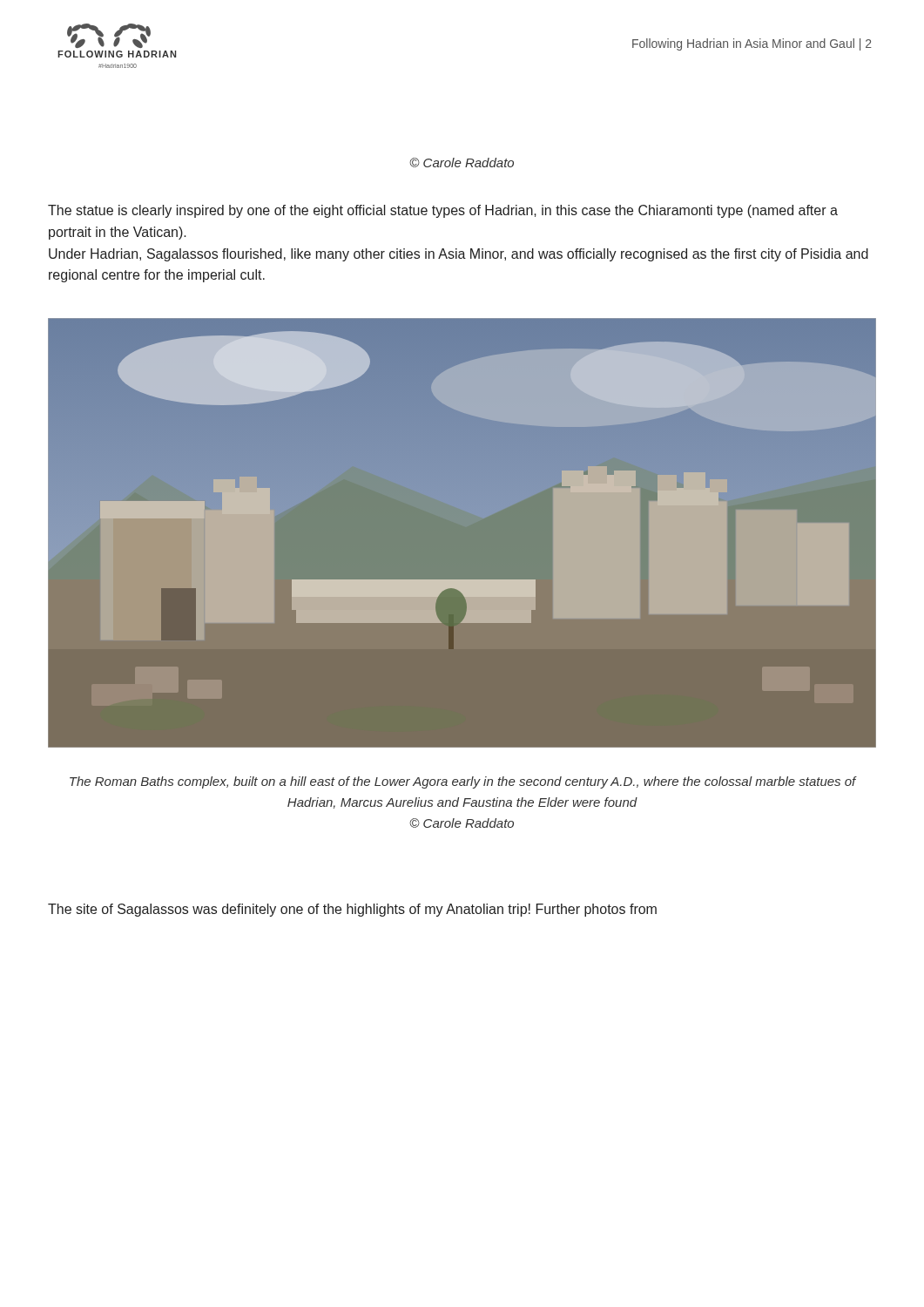
Task: Locate the photo
Action: tap(462, 535)
